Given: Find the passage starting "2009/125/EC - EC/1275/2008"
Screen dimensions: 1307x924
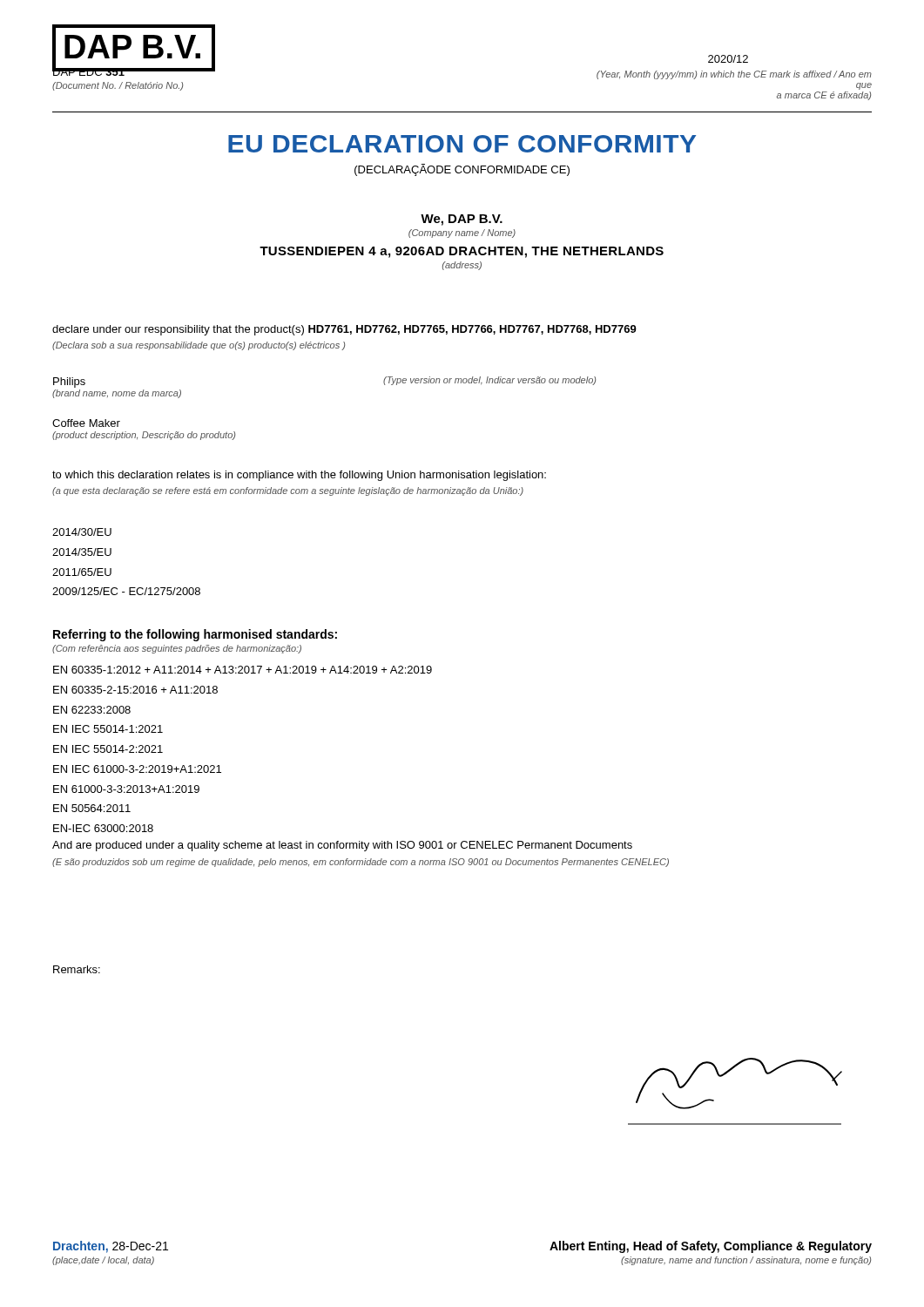Looking at the screenshot, I should tap(127, 591).
